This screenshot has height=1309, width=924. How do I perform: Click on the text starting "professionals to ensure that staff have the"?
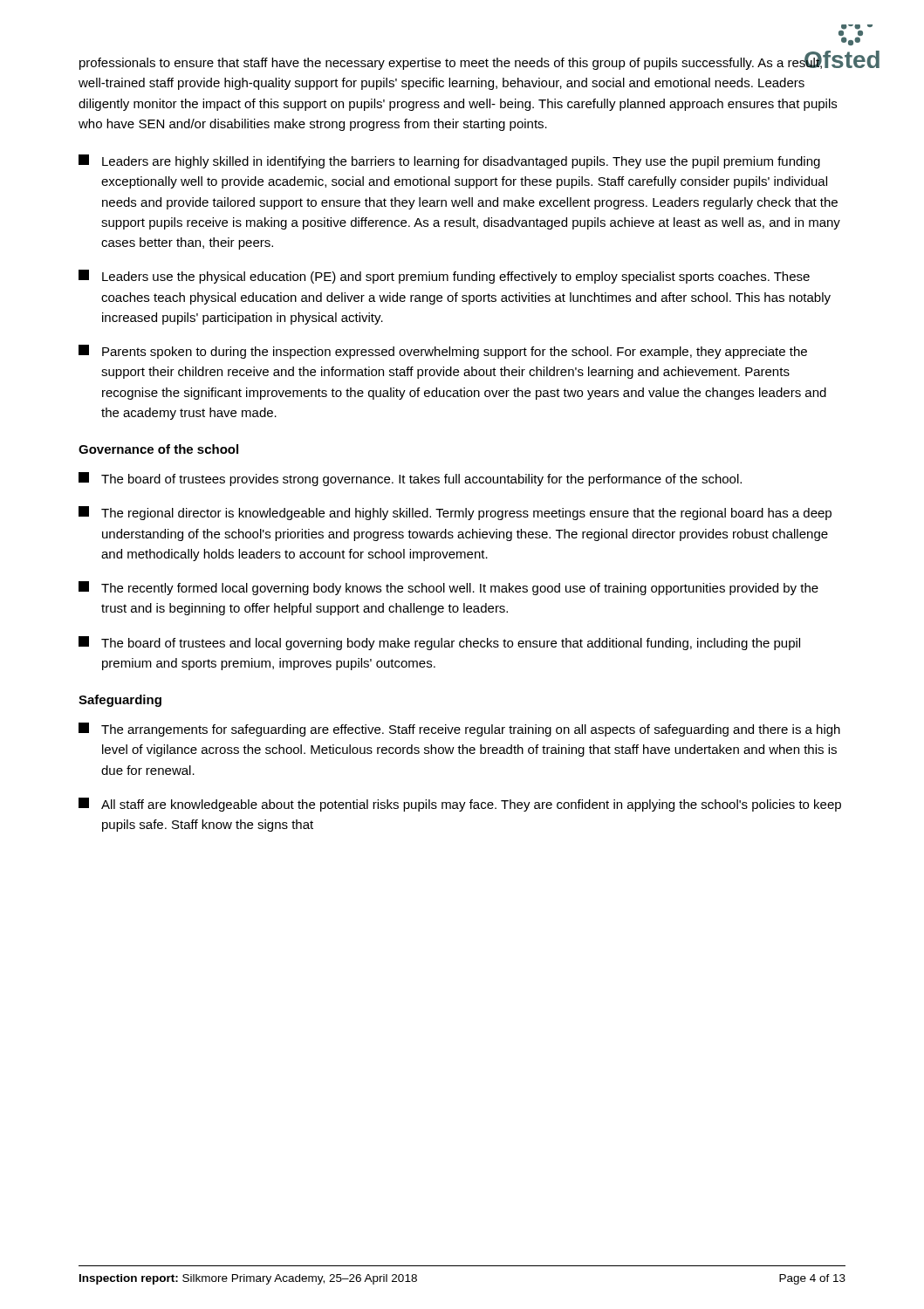[458, 93]
